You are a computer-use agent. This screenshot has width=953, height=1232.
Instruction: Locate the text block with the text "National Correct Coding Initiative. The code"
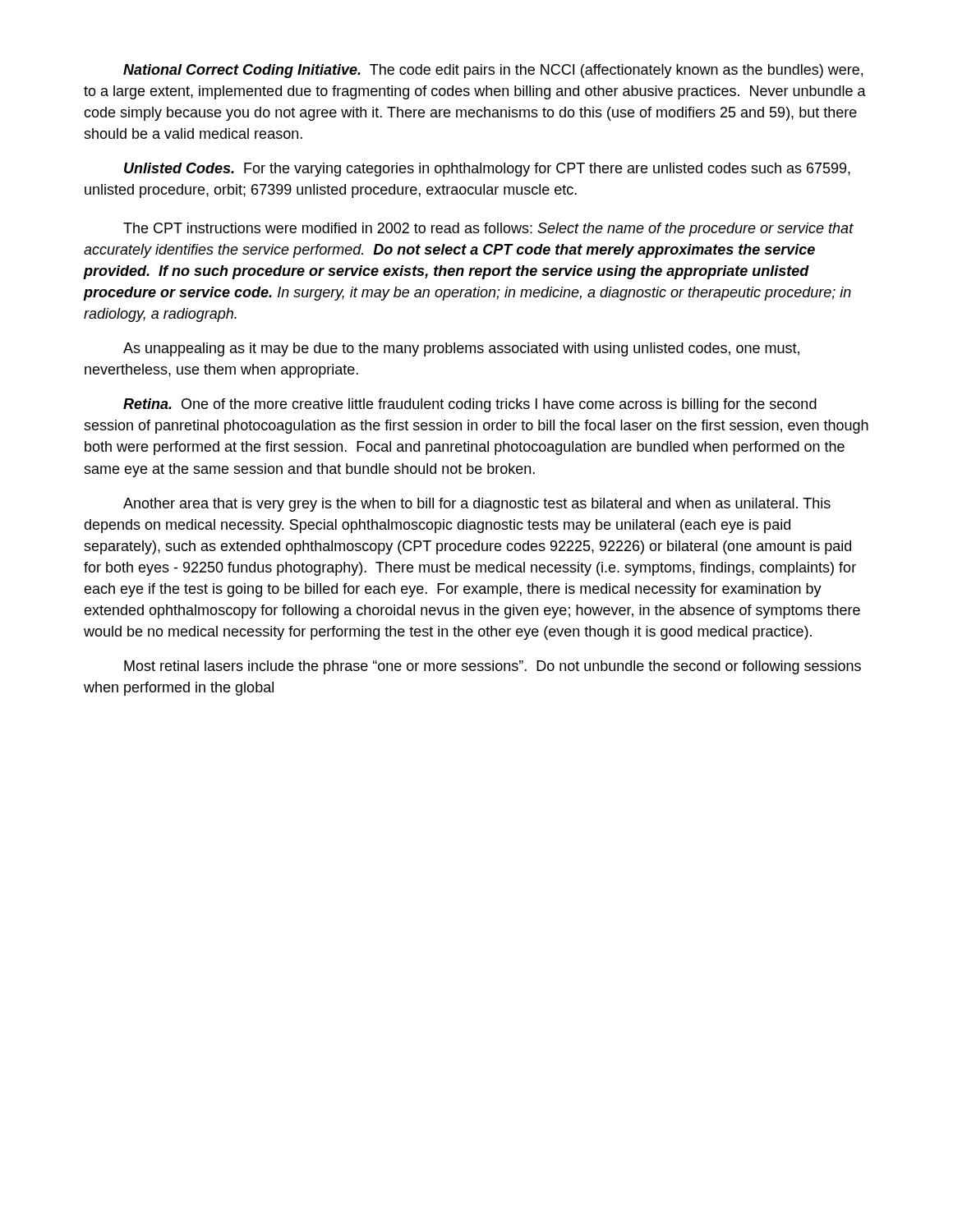click(x=475, y=102)
